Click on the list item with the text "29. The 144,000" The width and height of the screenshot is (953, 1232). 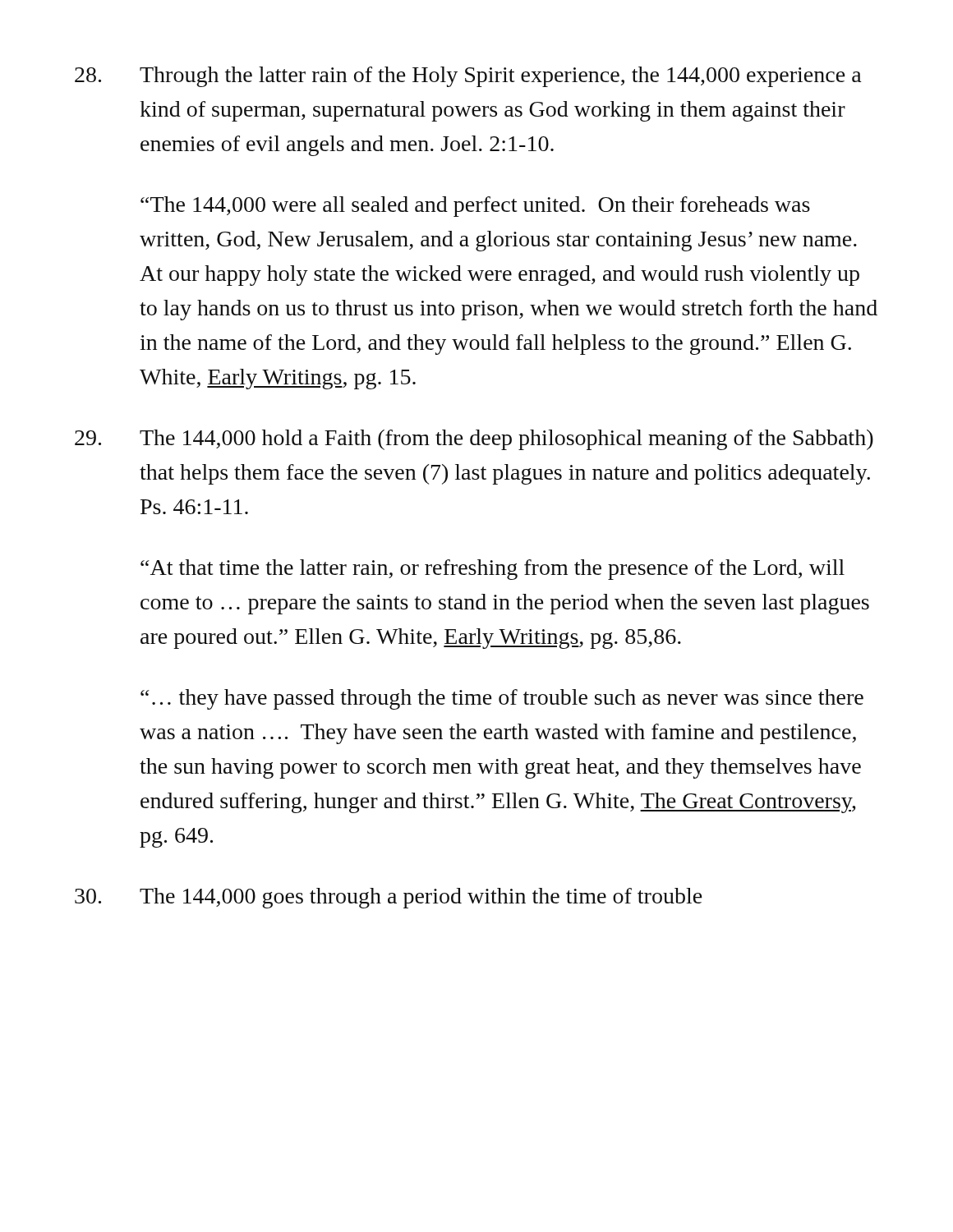(476, 472)
